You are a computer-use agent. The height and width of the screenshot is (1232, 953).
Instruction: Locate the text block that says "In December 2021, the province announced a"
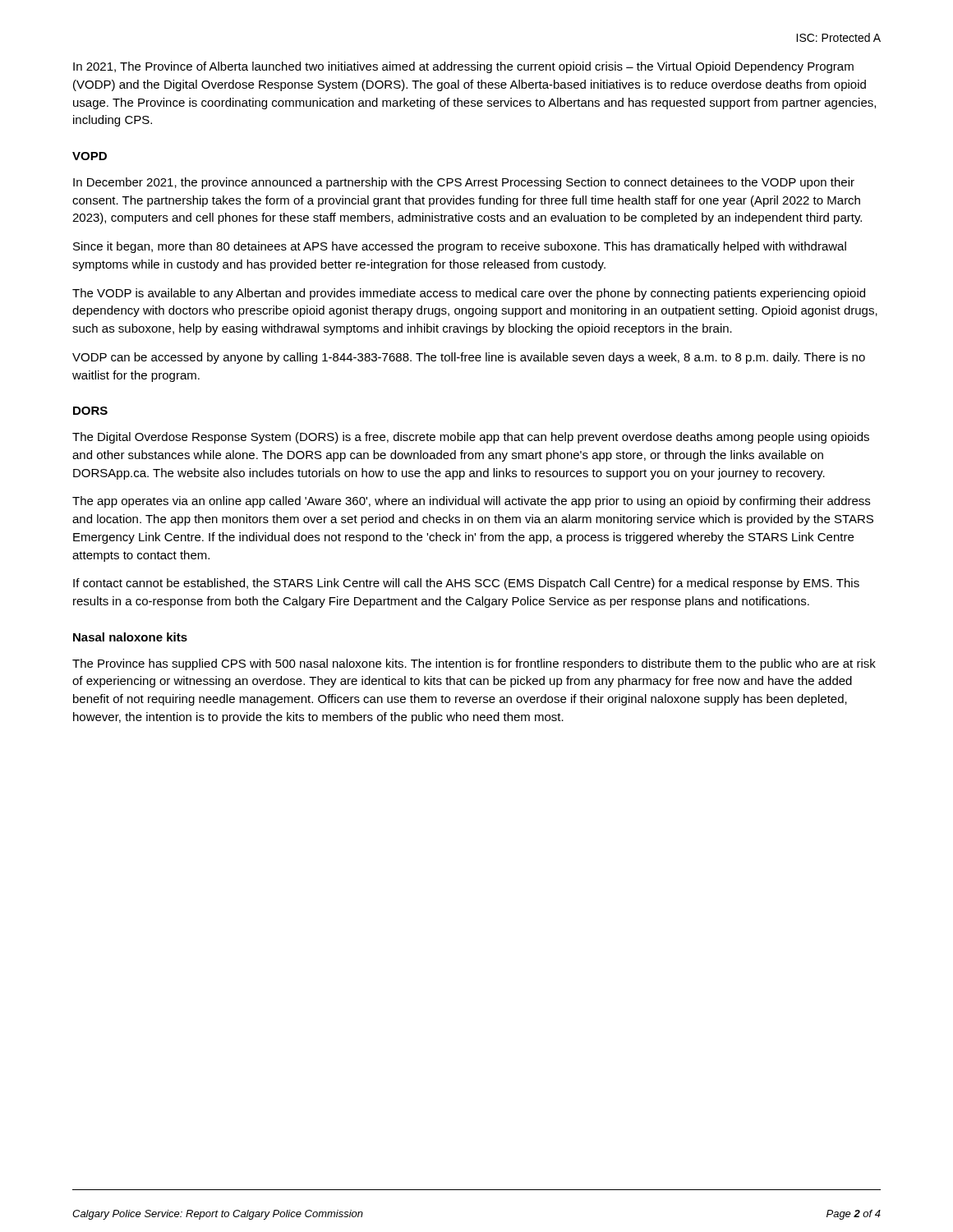pyautogui.click(x=476, y=200)
